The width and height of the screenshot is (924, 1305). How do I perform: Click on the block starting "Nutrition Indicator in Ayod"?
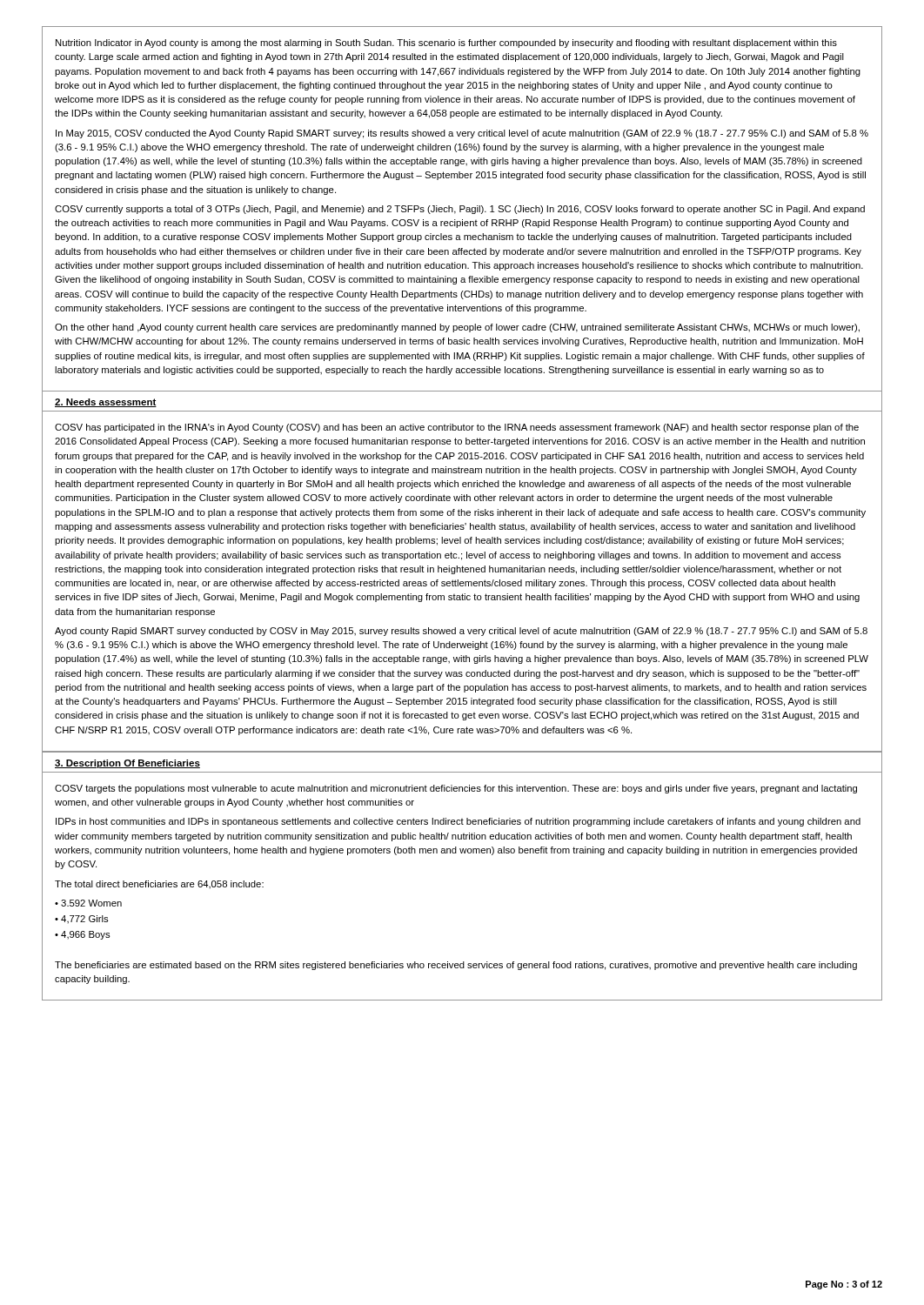tap(462, 206)
